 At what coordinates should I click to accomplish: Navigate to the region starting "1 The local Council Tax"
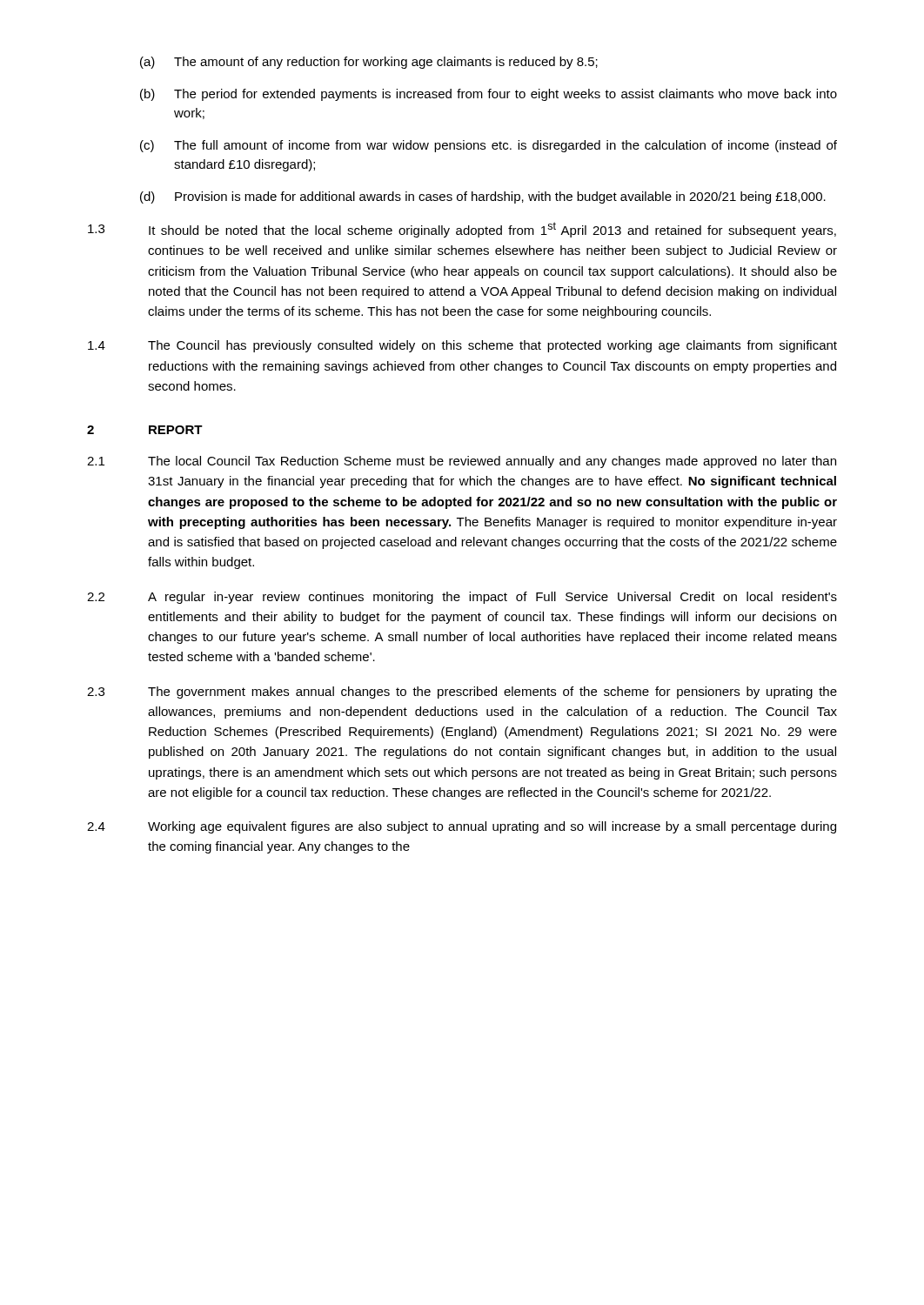tap(462, 511)
